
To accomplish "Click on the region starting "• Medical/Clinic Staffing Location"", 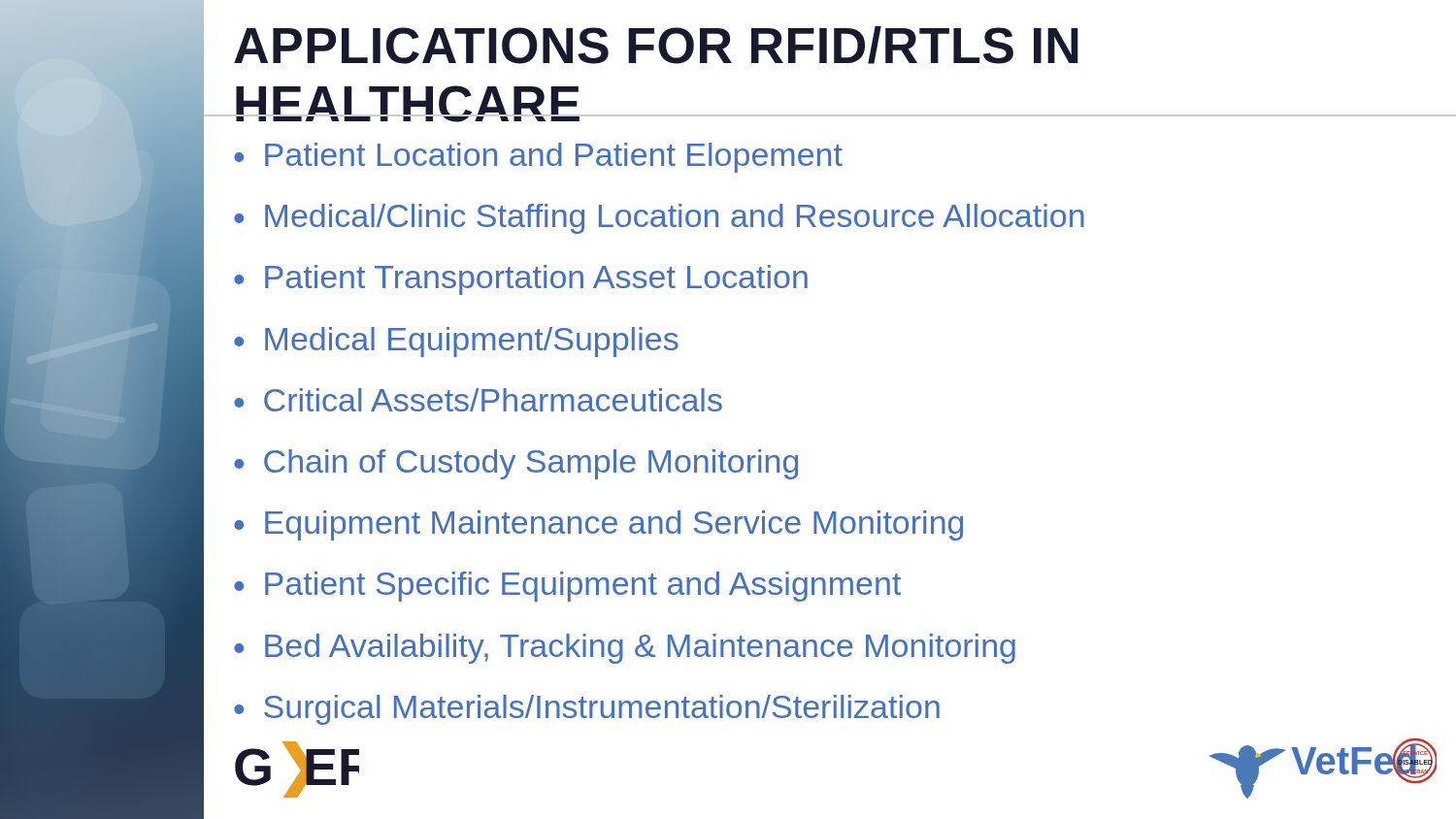I will tap(659, 217).
